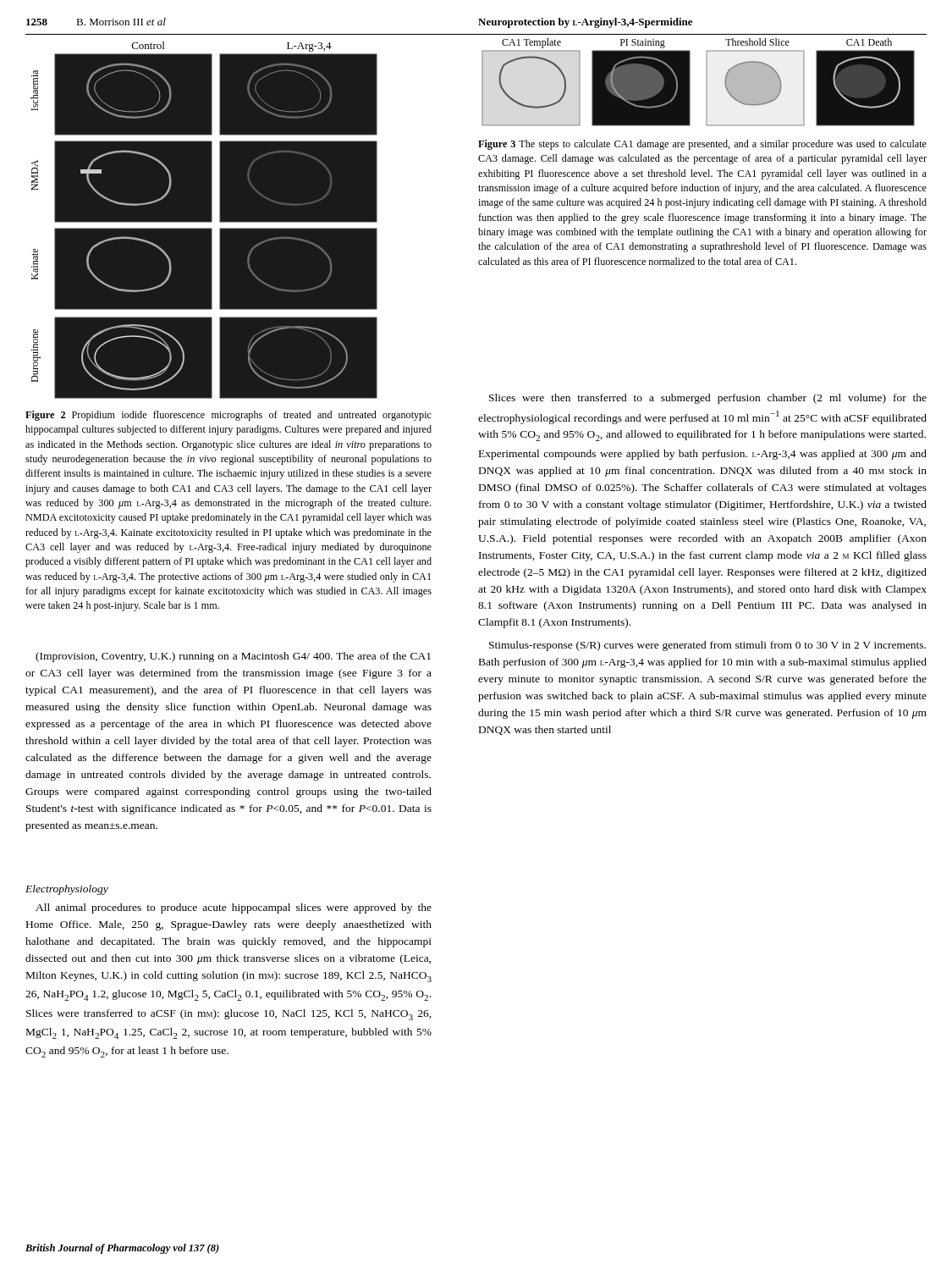Screen dimensions: 1270x952
Task: Select the text block that says "Slices were then transferred"
Action: pos(702,564)
